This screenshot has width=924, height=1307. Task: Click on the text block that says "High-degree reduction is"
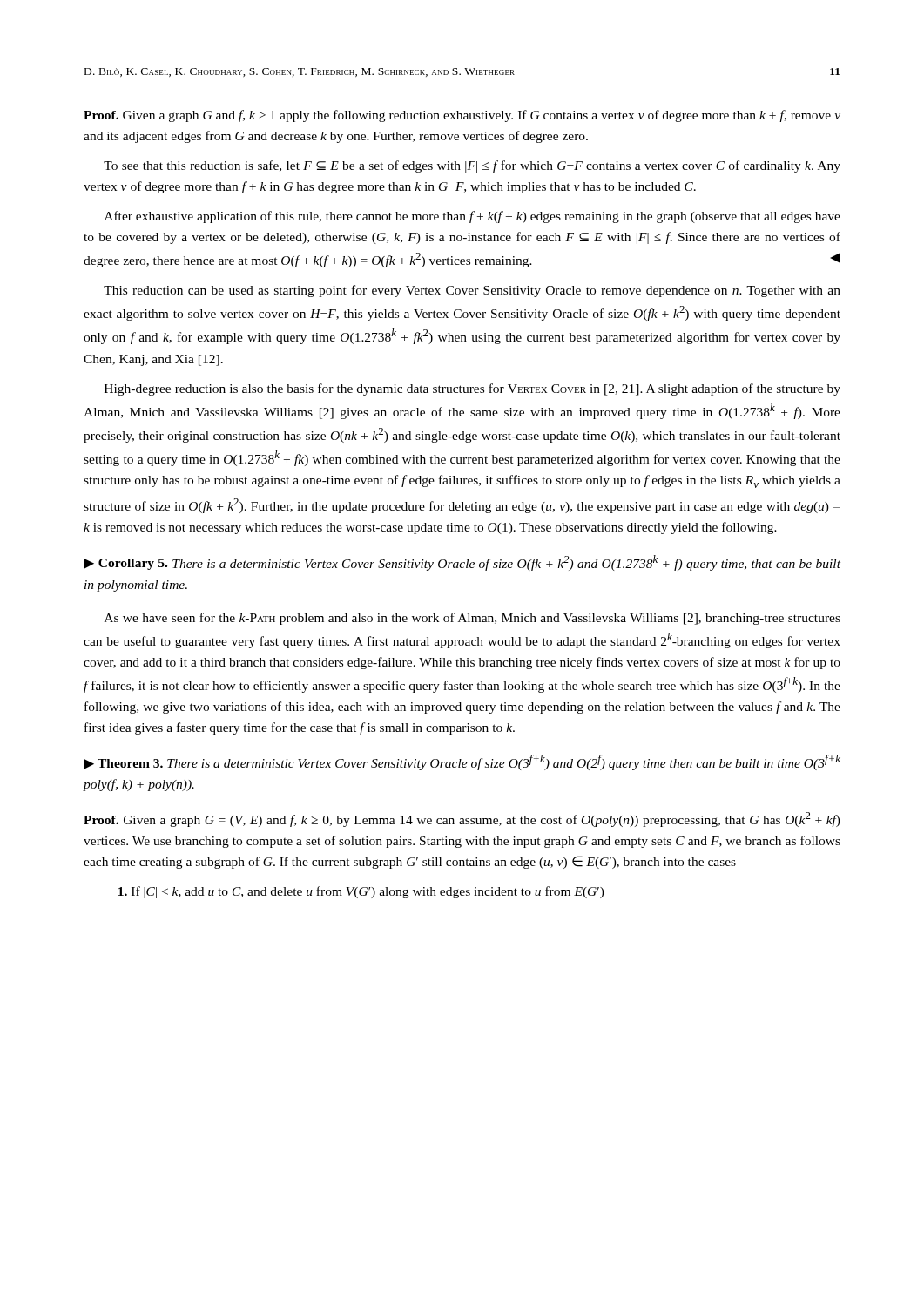click(x=462, y=458)
